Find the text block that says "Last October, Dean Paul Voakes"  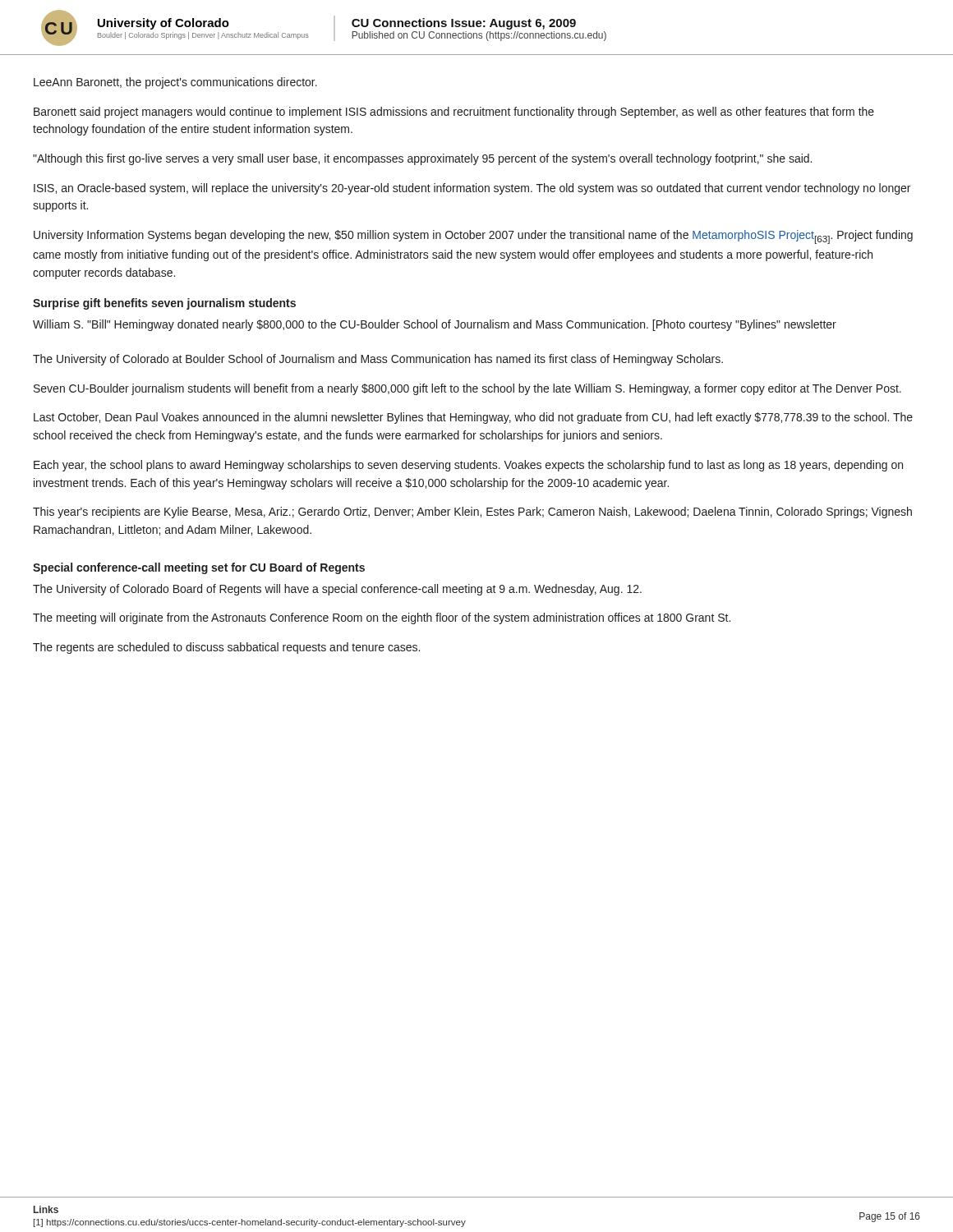point(473,427)
